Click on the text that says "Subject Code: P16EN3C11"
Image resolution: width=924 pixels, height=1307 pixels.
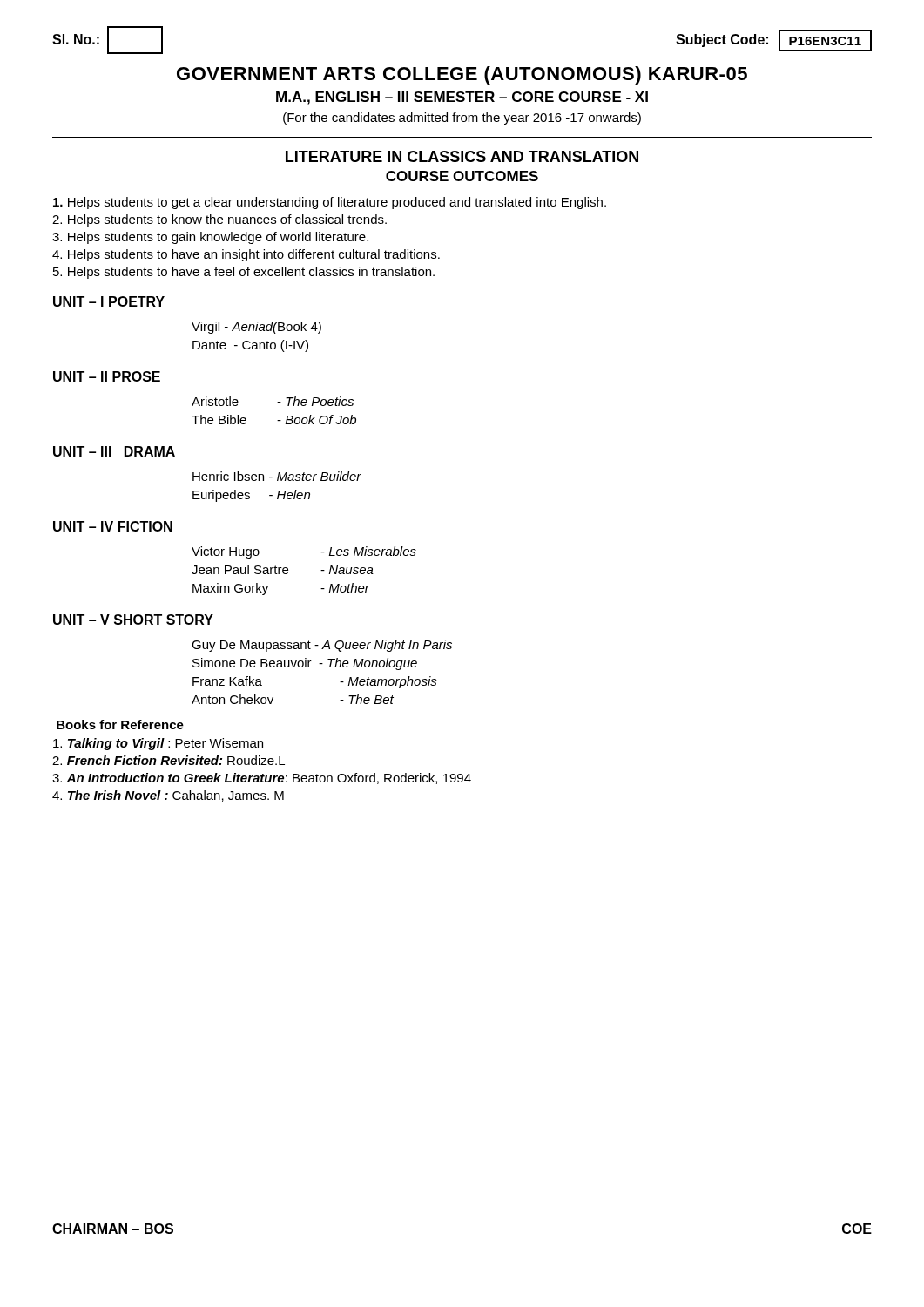pyautogui.click(x=774, y=40)
